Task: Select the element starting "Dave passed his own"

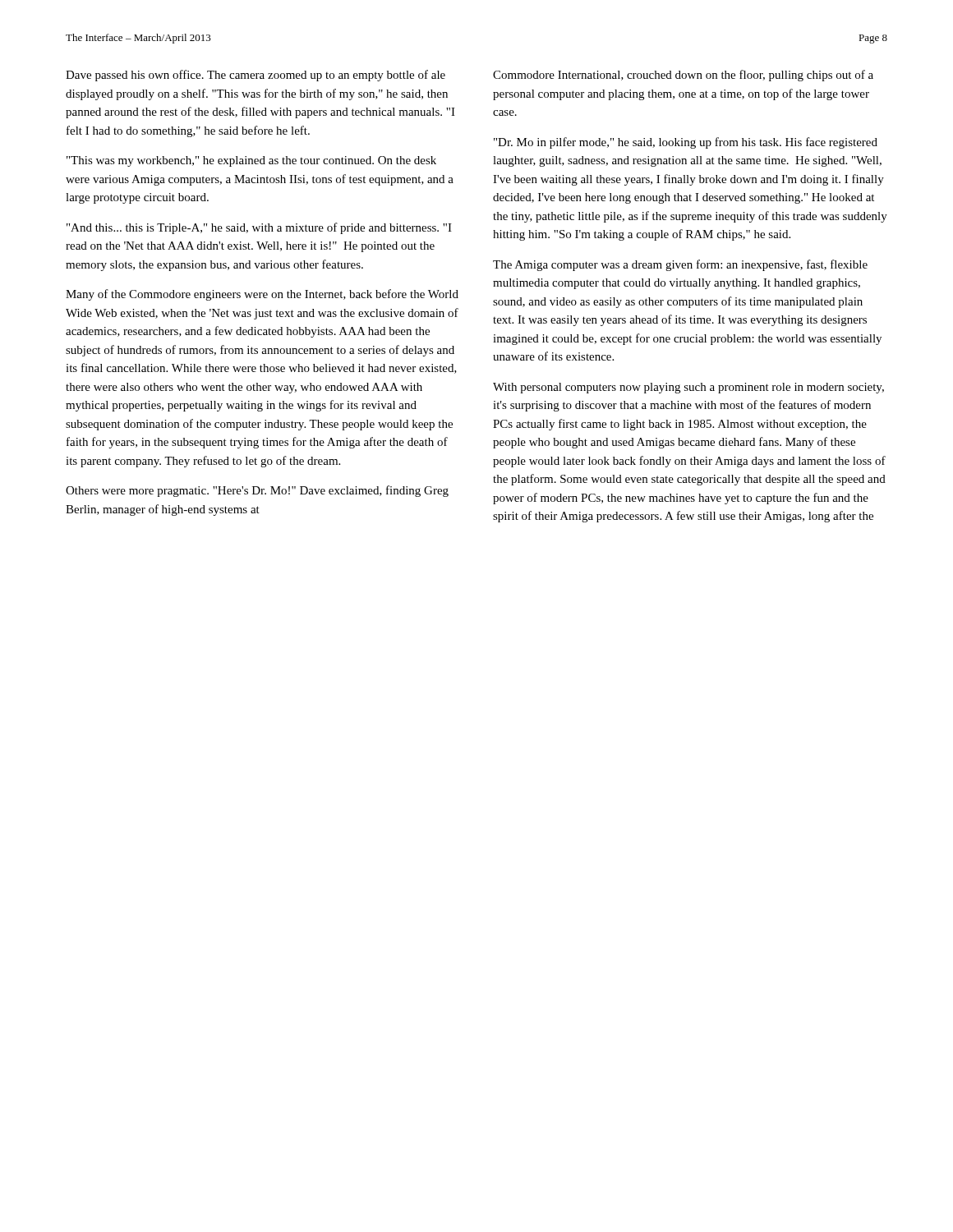Action: [260, 102]
